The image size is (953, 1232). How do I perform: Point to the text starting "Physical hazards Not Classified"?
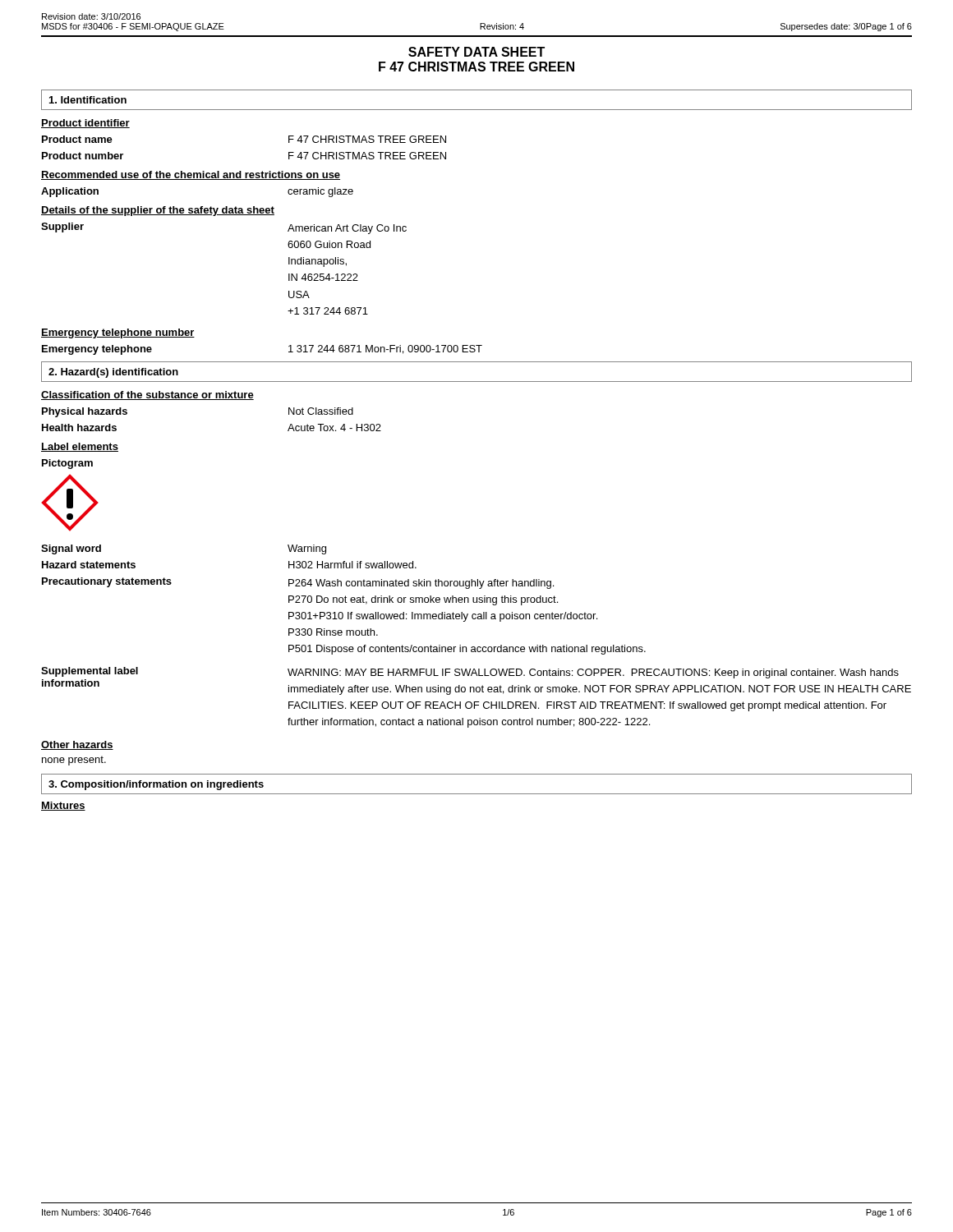pyautogui.click(x=197, y=411)
